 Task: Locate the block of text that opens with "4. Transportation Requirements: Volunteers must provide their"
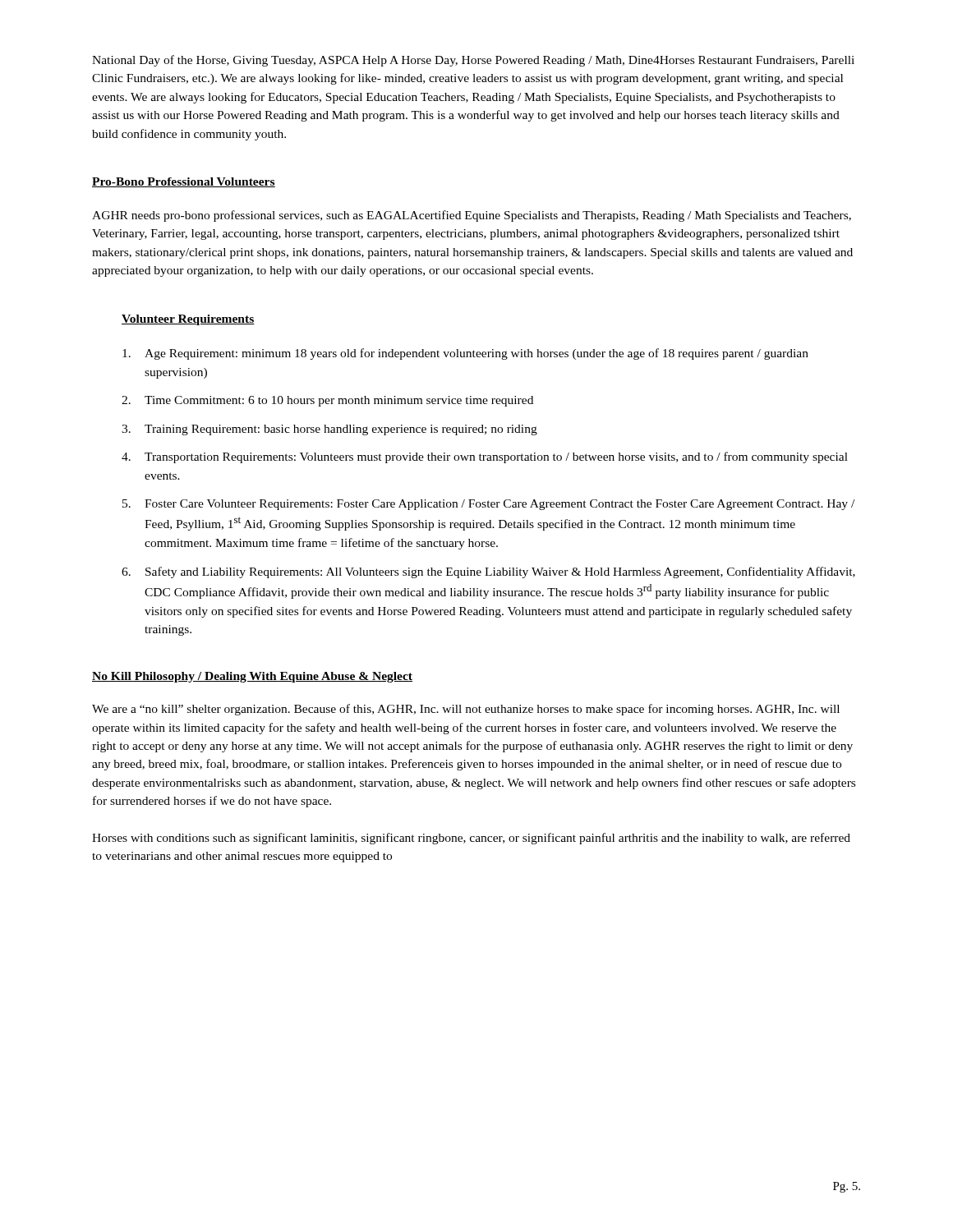click(x=491, y=466)
